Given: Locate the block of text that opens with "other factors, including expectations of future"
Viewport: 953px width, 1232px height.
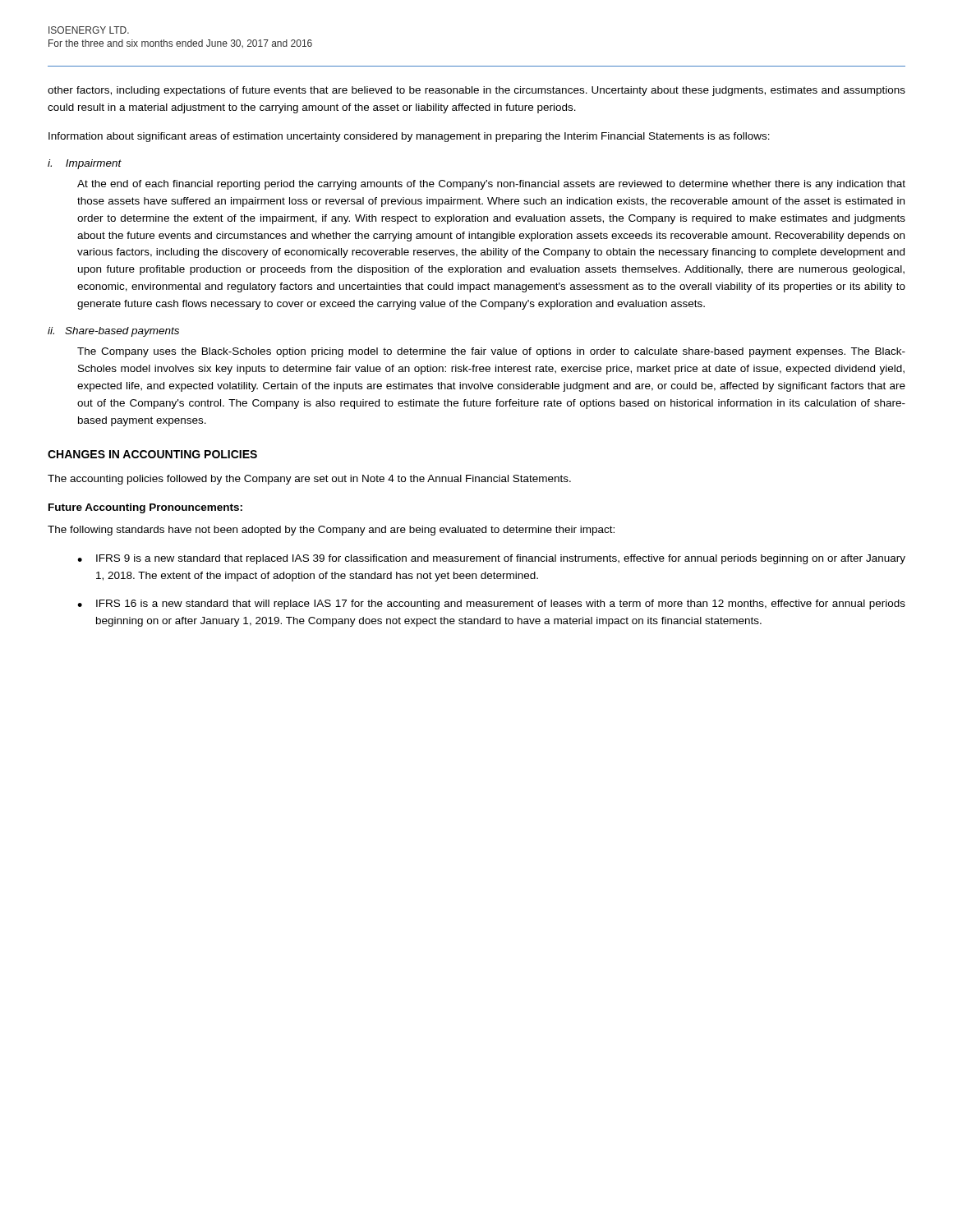Looking at the screenshot, I should (x=476, y=98).
